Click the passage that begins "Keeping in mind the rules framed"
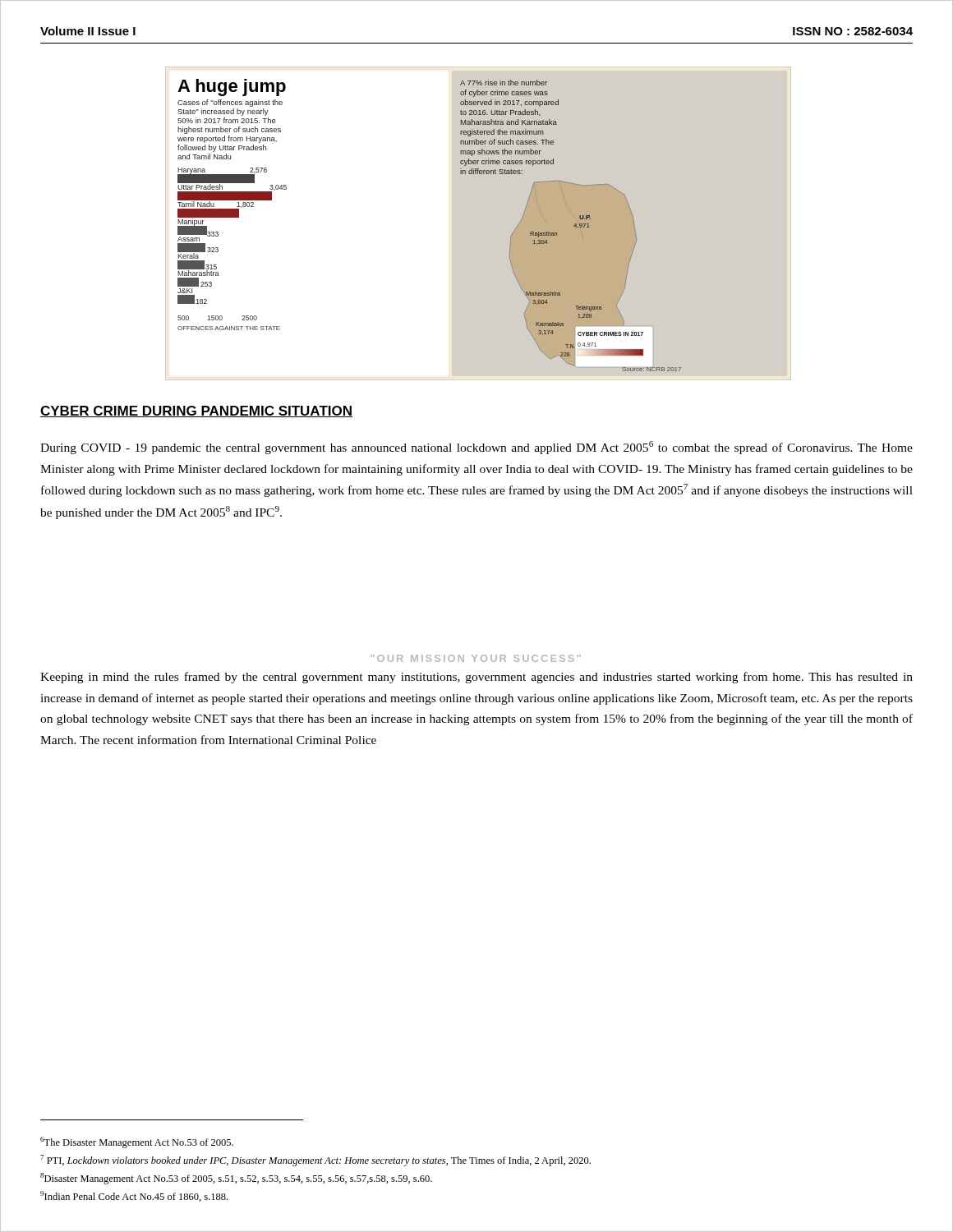The image size is (953, 1232). pos(476,708)
